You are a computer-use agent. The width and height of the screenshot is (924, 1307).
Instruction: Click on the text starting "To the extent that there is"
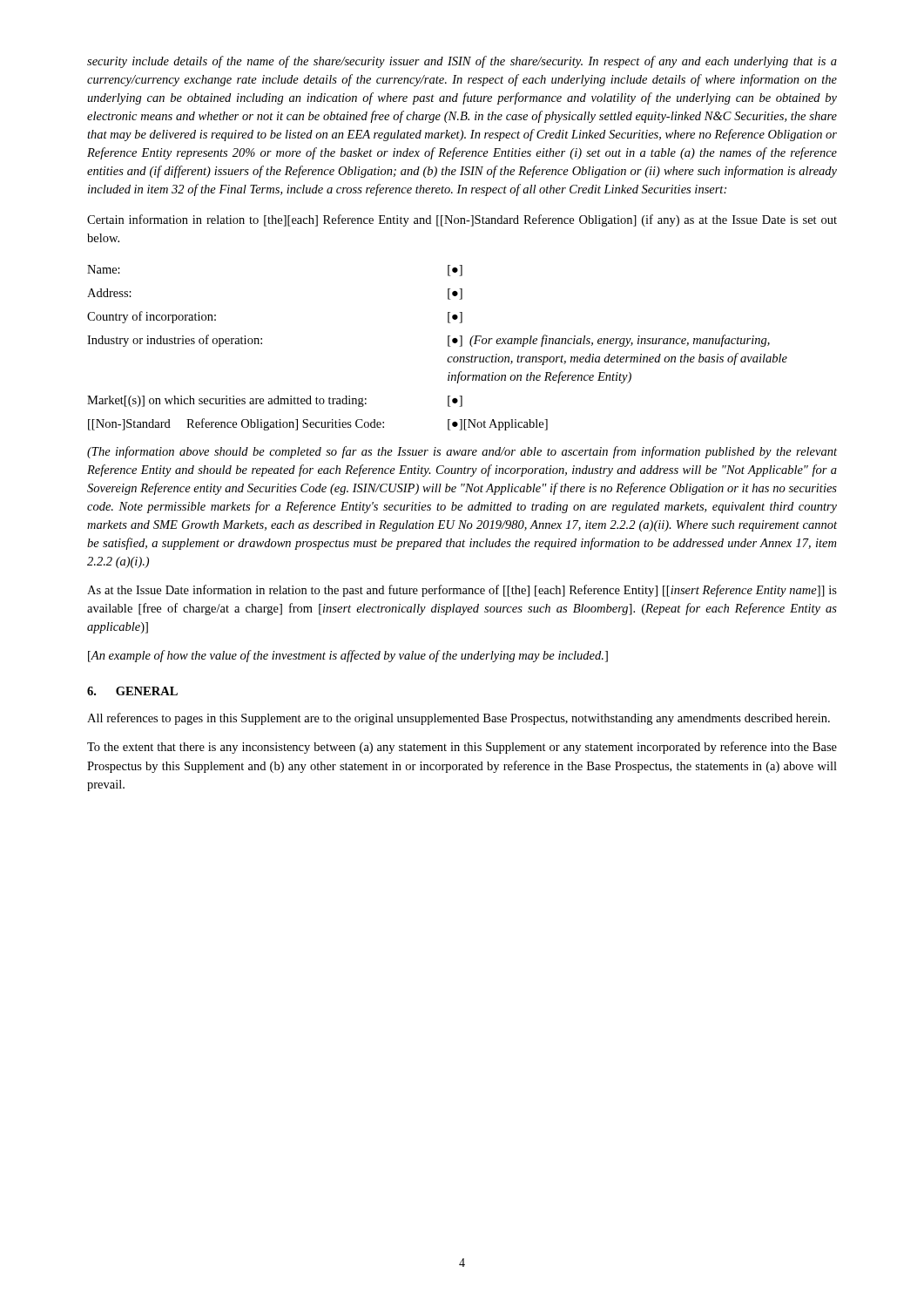462,765
